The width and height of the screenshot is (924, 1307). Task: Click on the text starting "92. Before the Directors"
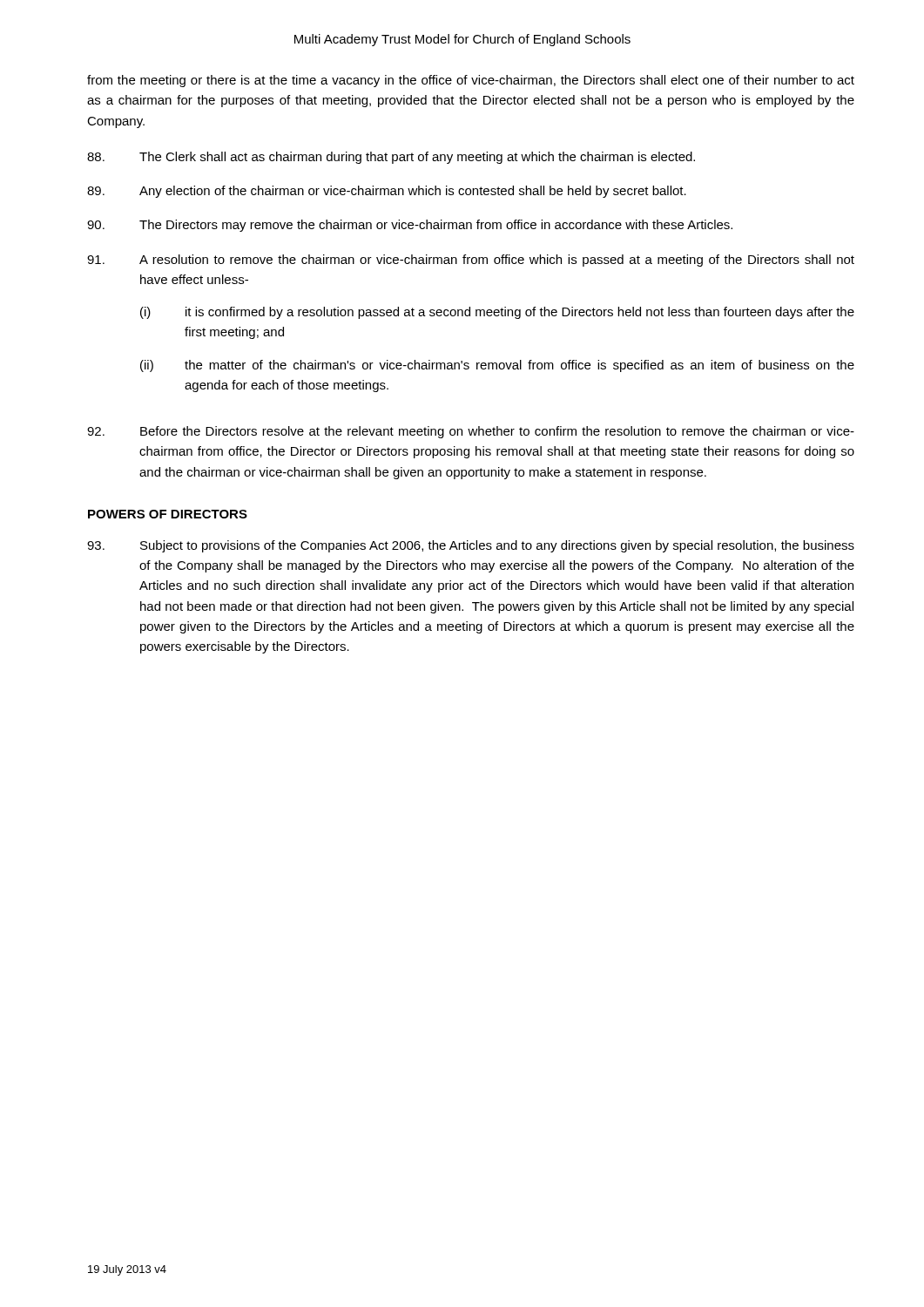(471, 451)
